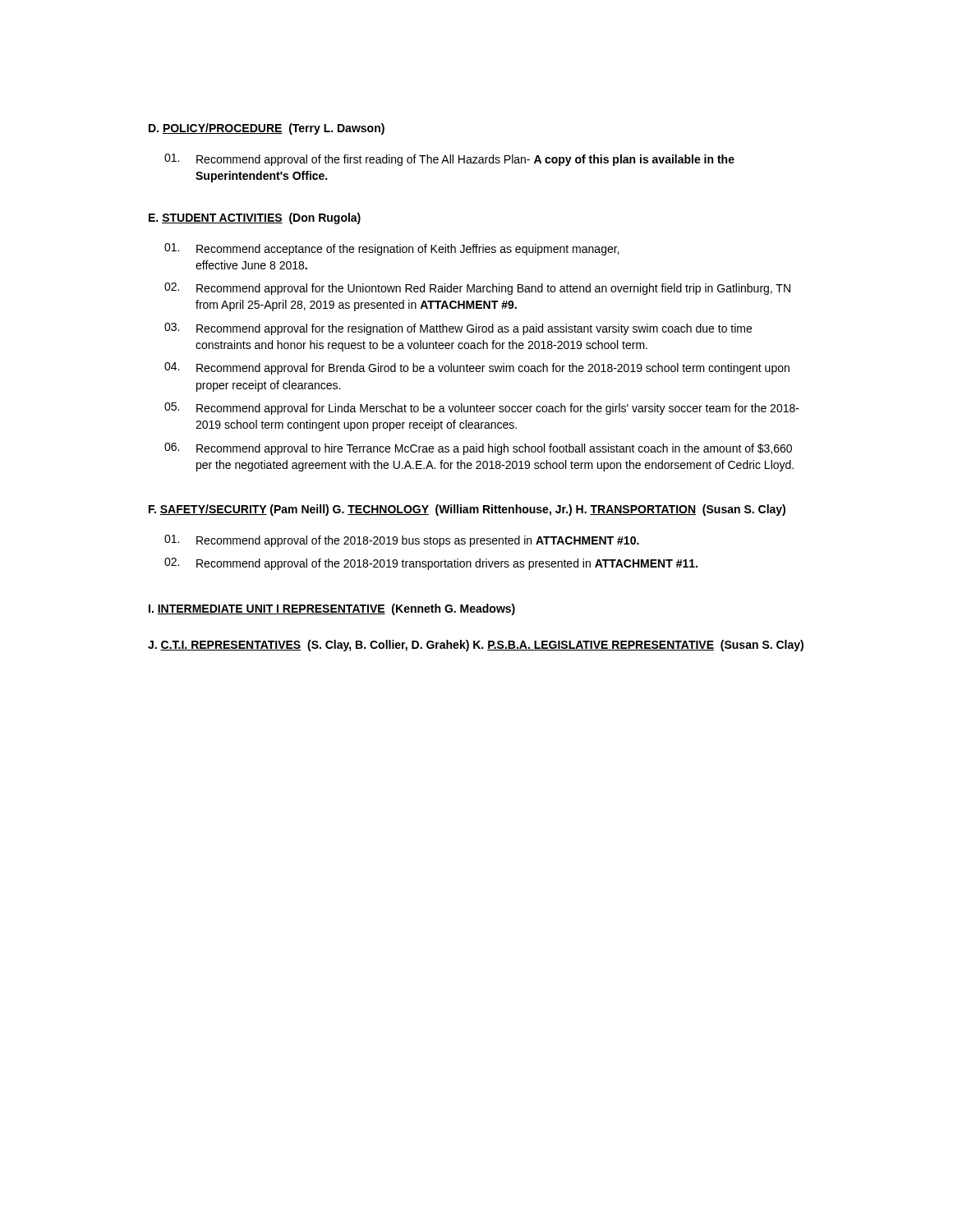Select the text block starting "I. INTERMEDIATE UNIT I"
953x1232 pixels.
tap(332, 608)
